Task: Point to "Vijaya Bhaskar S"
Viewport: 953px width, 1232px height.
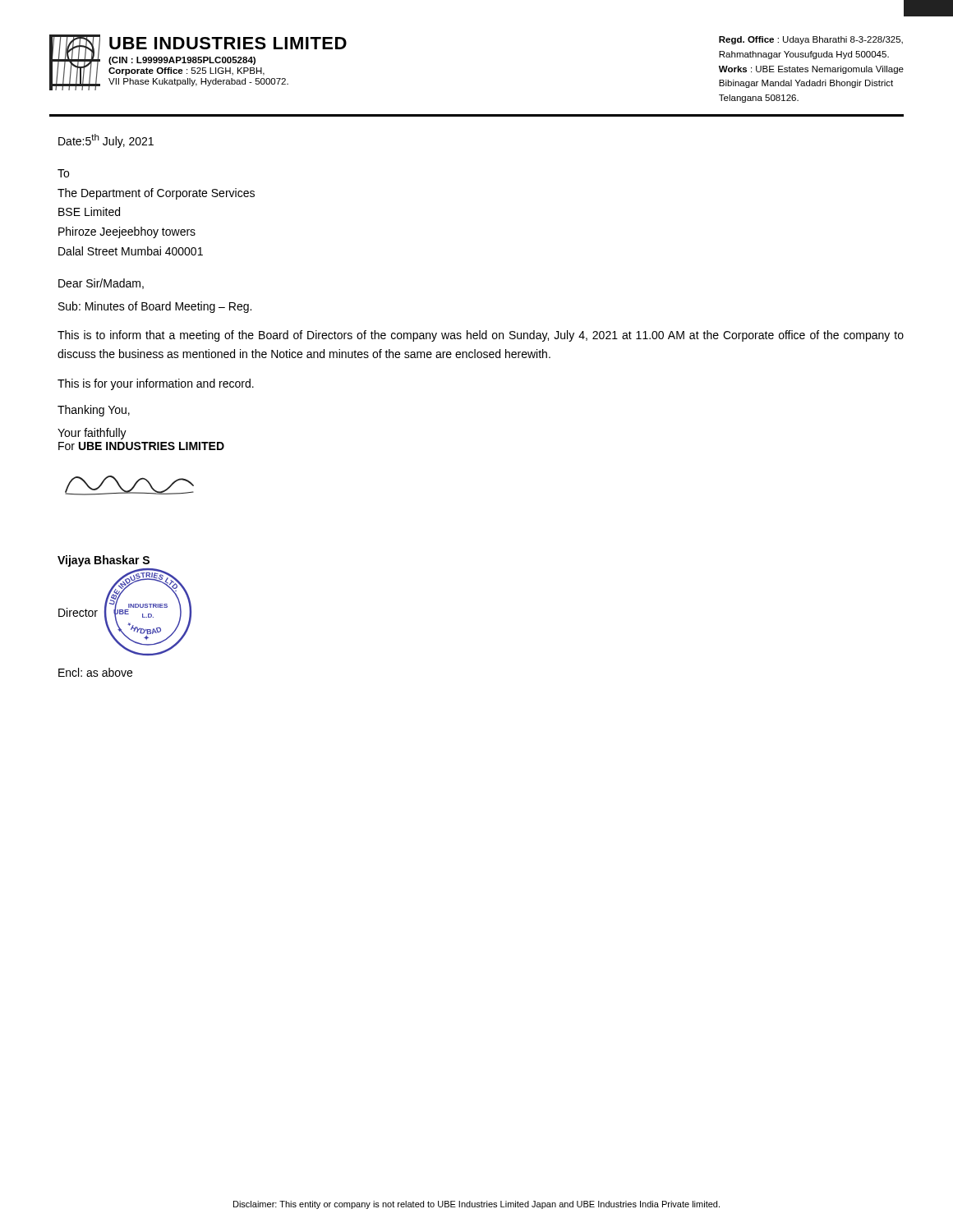Action: [x=104, y=560]
